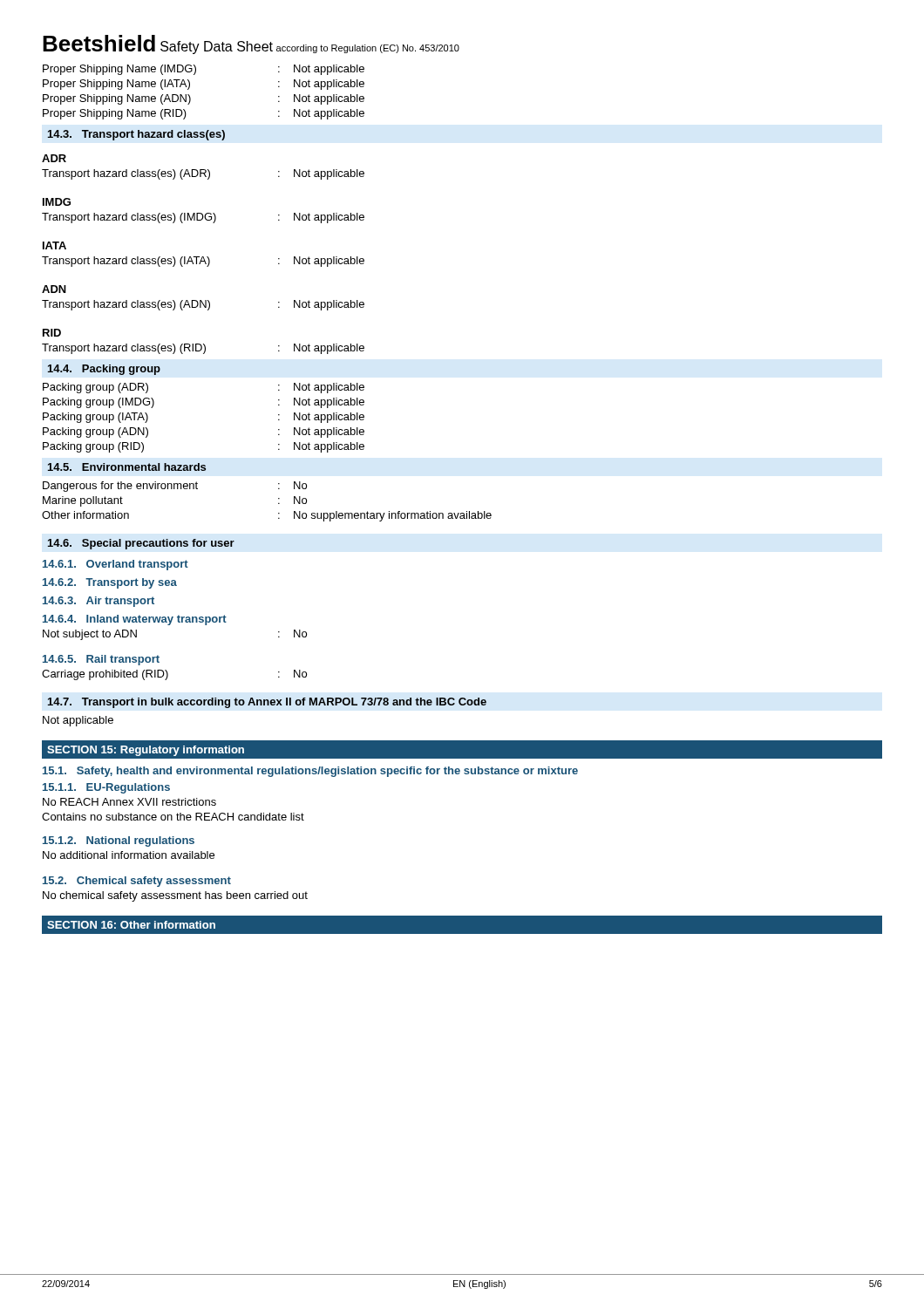
Task: Locate the text starting "SECTION 16: Other"
Action: (462, 925)
